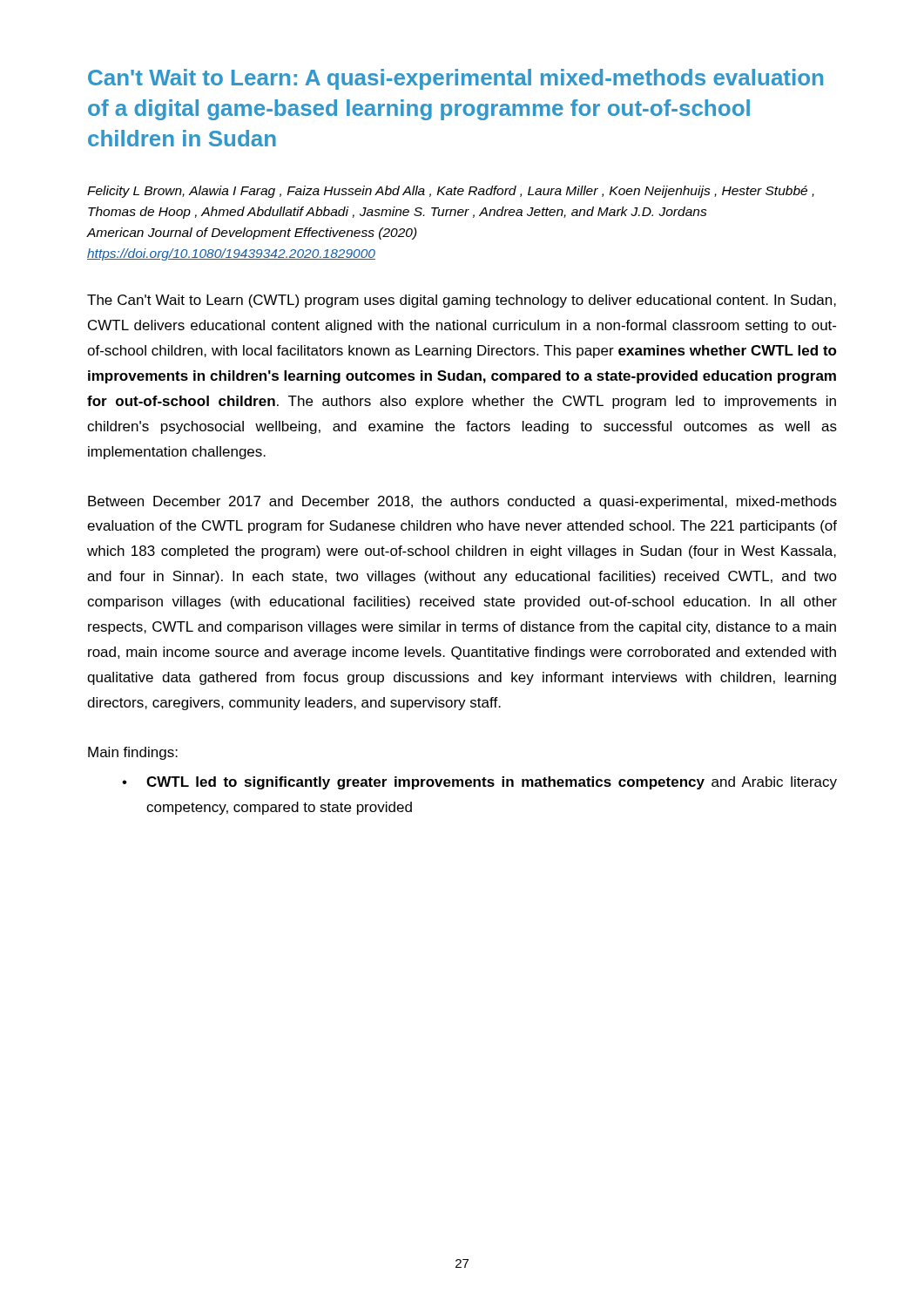
Task: Click on the text block starting "Between December 2017 and December 2018, the"
Action: pyautogui.click(x=462, y=602)
